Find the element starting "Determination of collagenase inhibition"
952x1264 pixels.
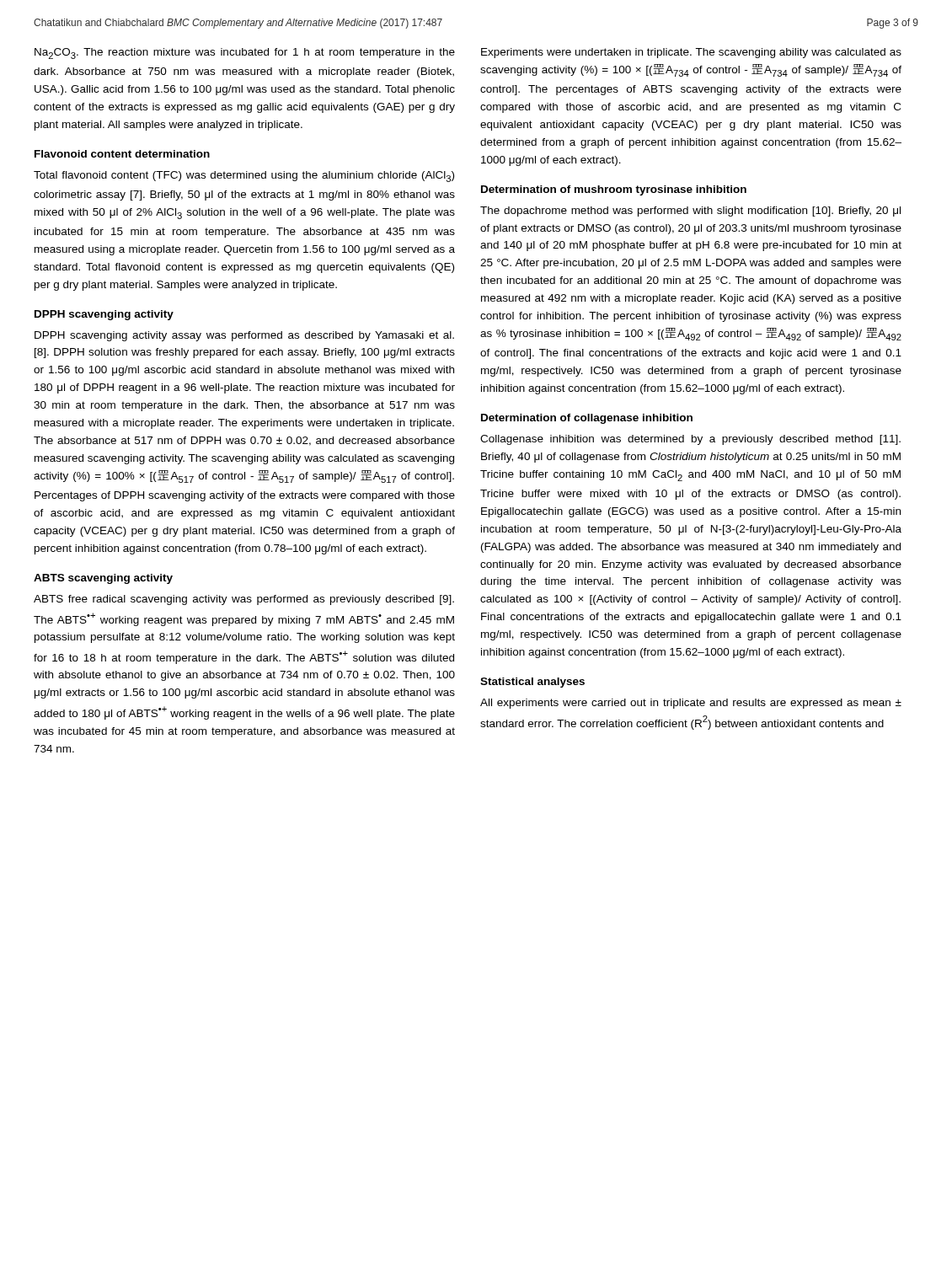click(x=587, y=417)
